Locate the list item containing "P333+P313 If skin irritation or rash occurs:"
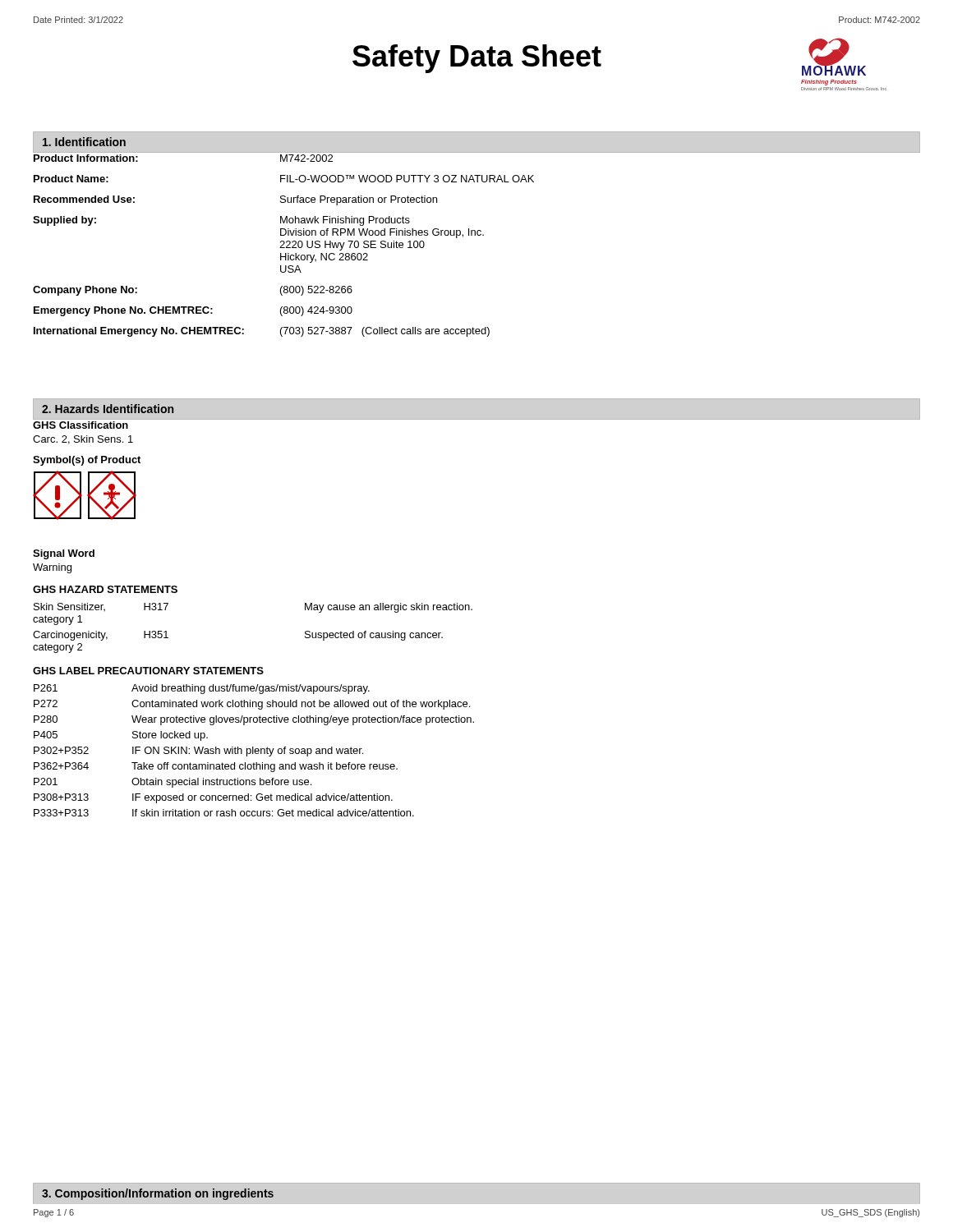Viewport: 953px width, 1232px height. pos(224,813)
